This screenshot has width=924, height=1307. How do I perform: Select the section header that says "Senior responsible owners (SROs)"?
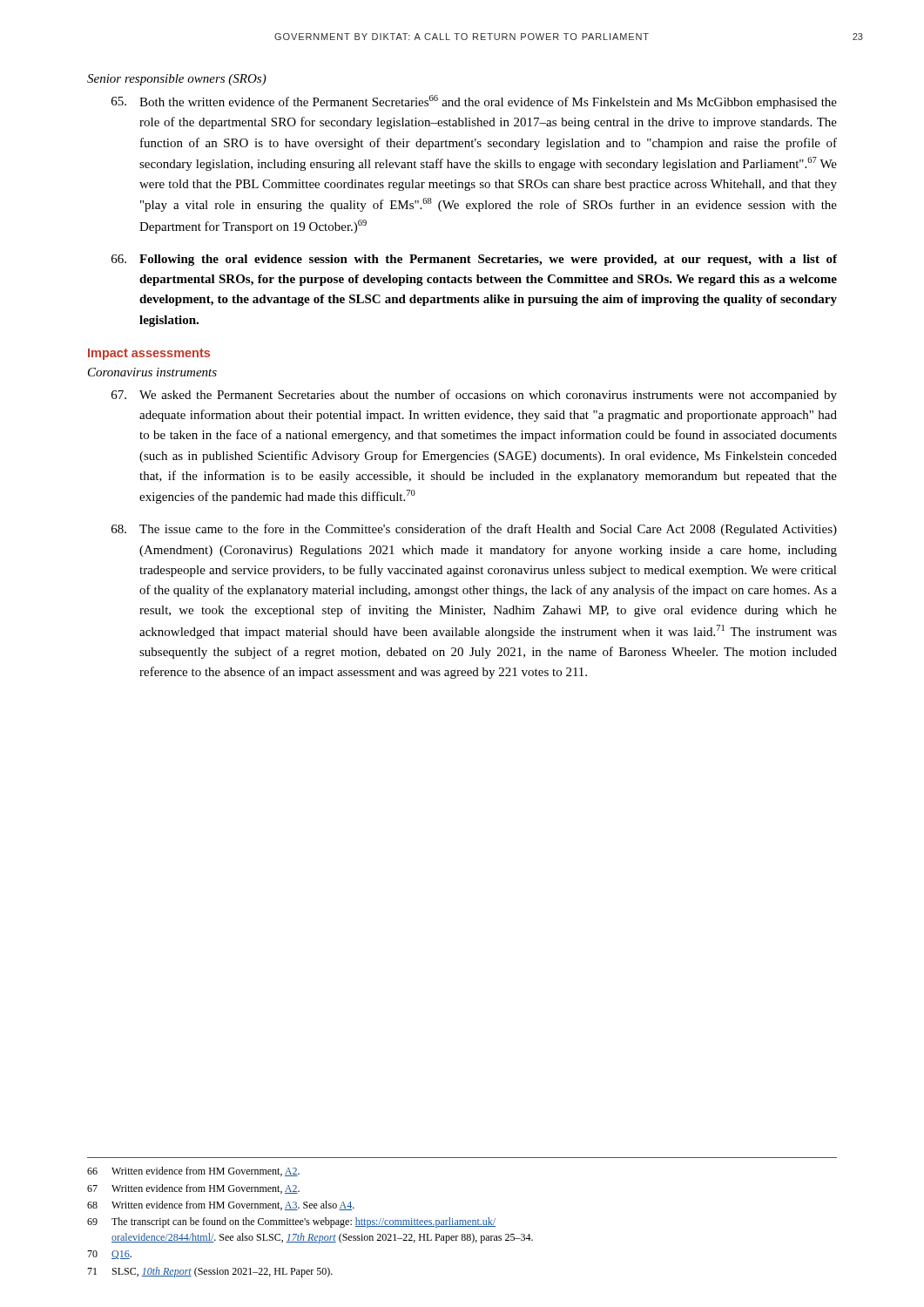(177, 78)
